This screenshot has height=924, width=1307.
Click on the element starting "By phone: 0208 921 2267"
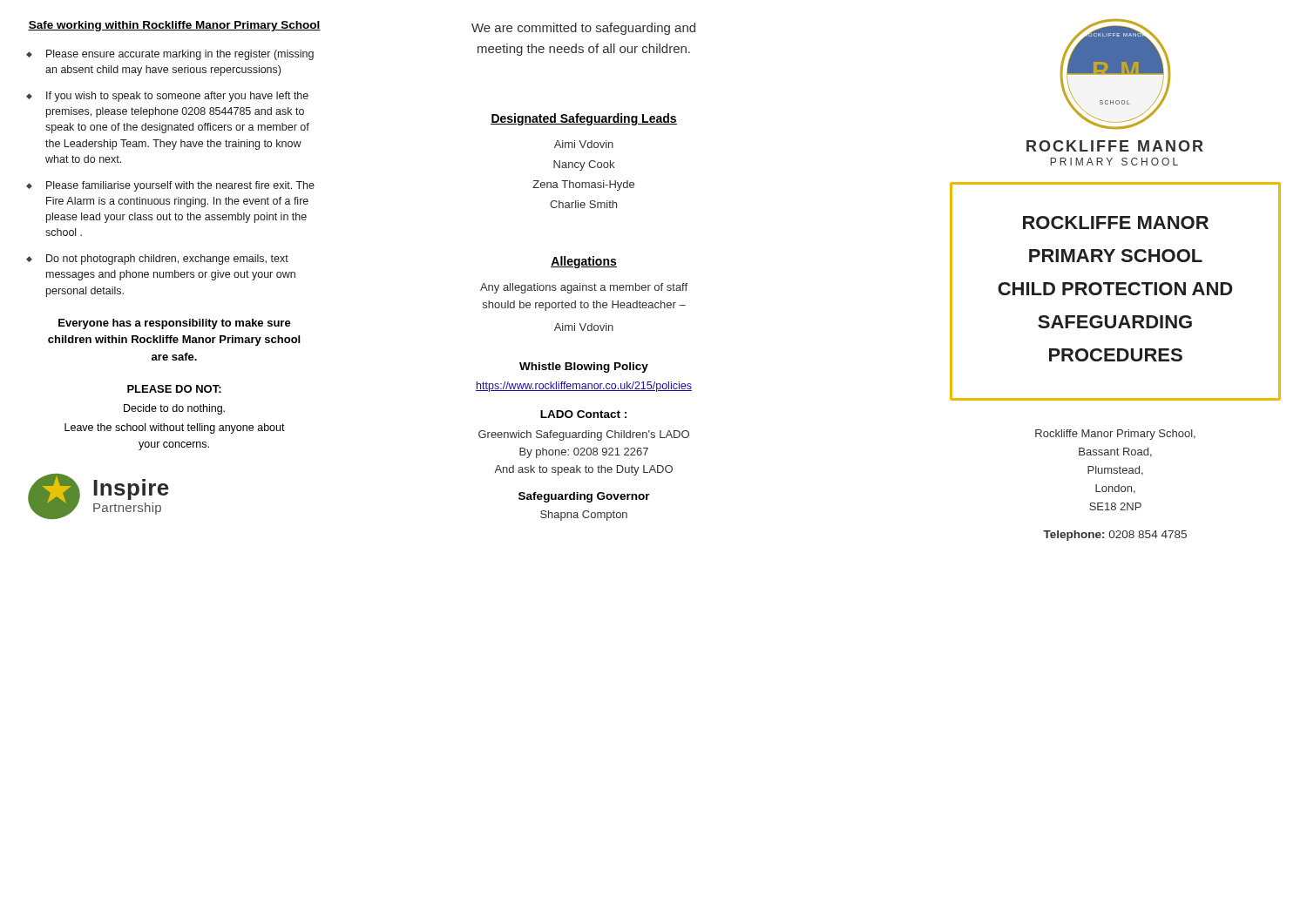584,452
